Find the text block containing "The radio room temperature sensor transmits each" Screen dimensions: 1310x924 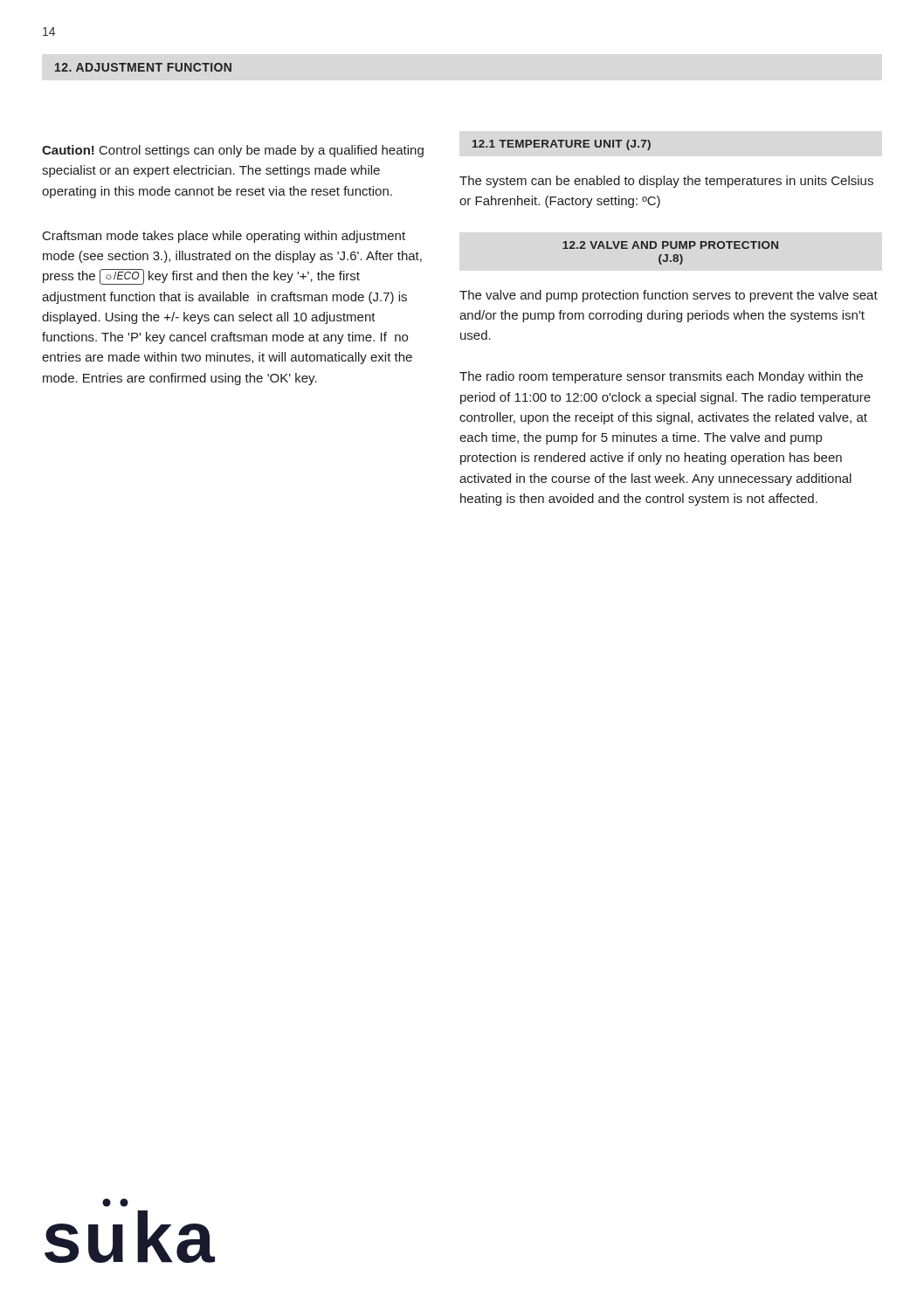coord(665,437)
